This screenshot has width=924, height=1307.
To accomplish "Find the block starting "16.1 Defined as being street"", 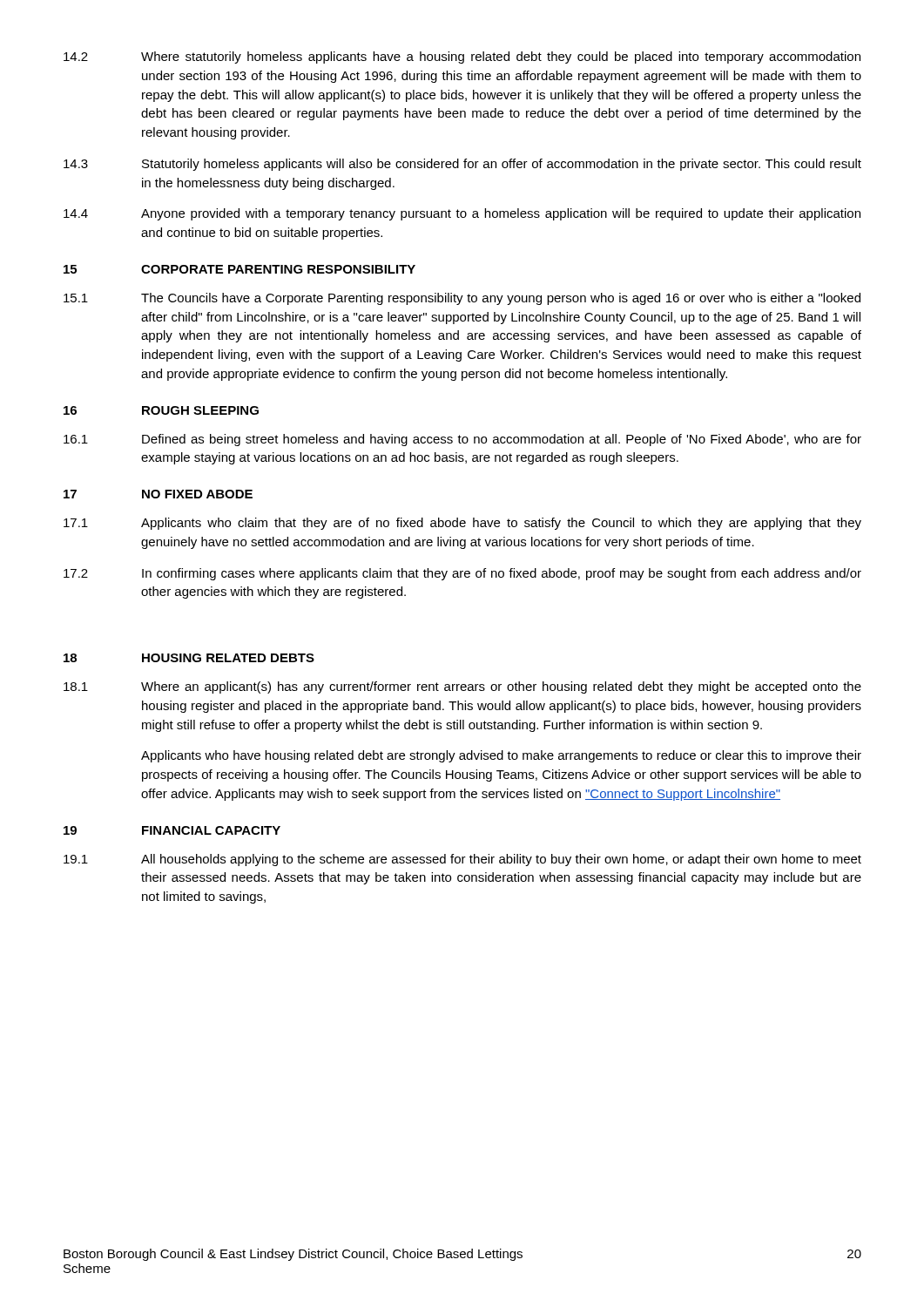I will [462, 448].
